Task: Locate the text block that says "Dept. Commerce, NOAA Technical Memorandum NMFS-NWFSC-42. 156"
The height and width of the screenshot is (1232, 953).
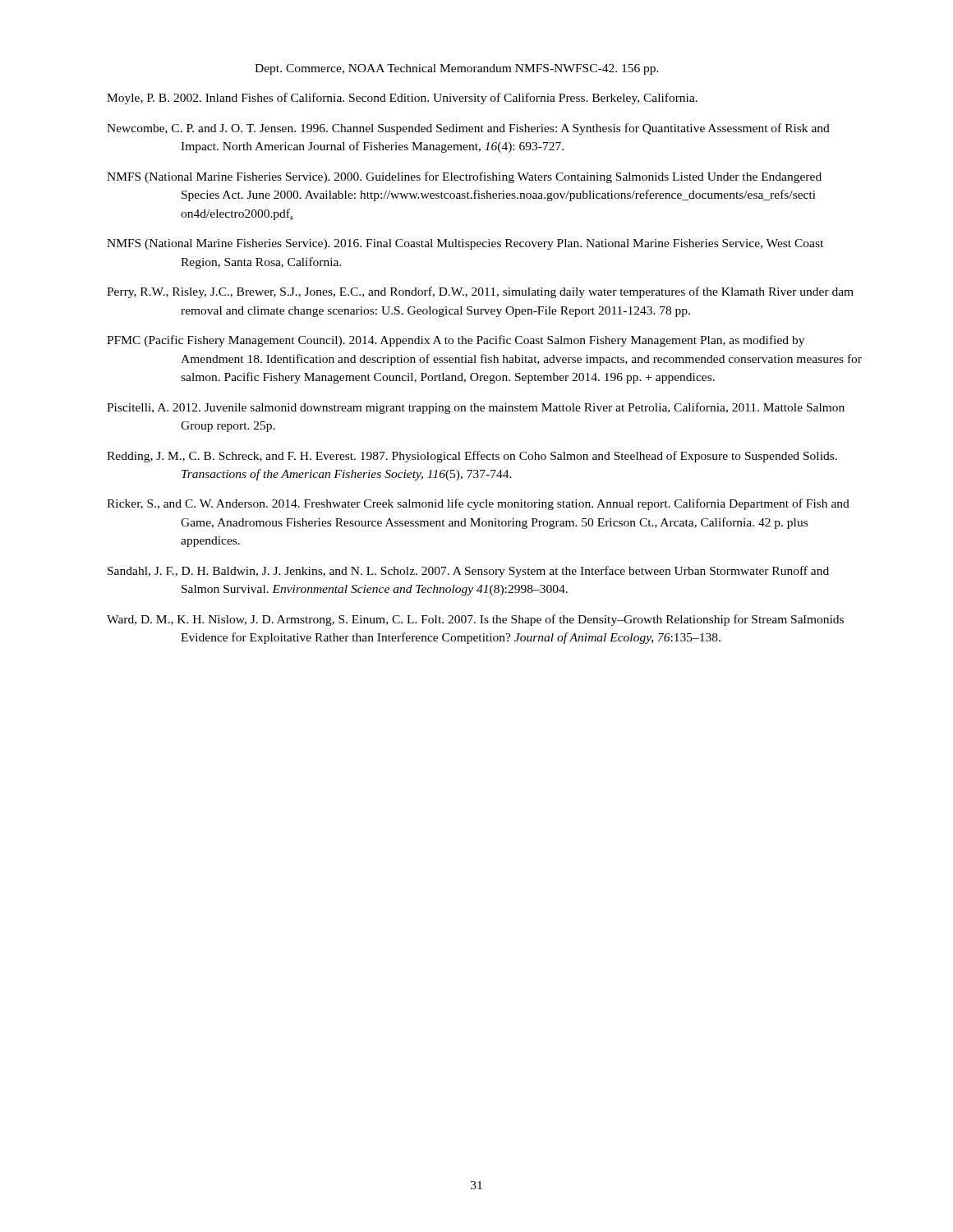Action: (457, 68)
